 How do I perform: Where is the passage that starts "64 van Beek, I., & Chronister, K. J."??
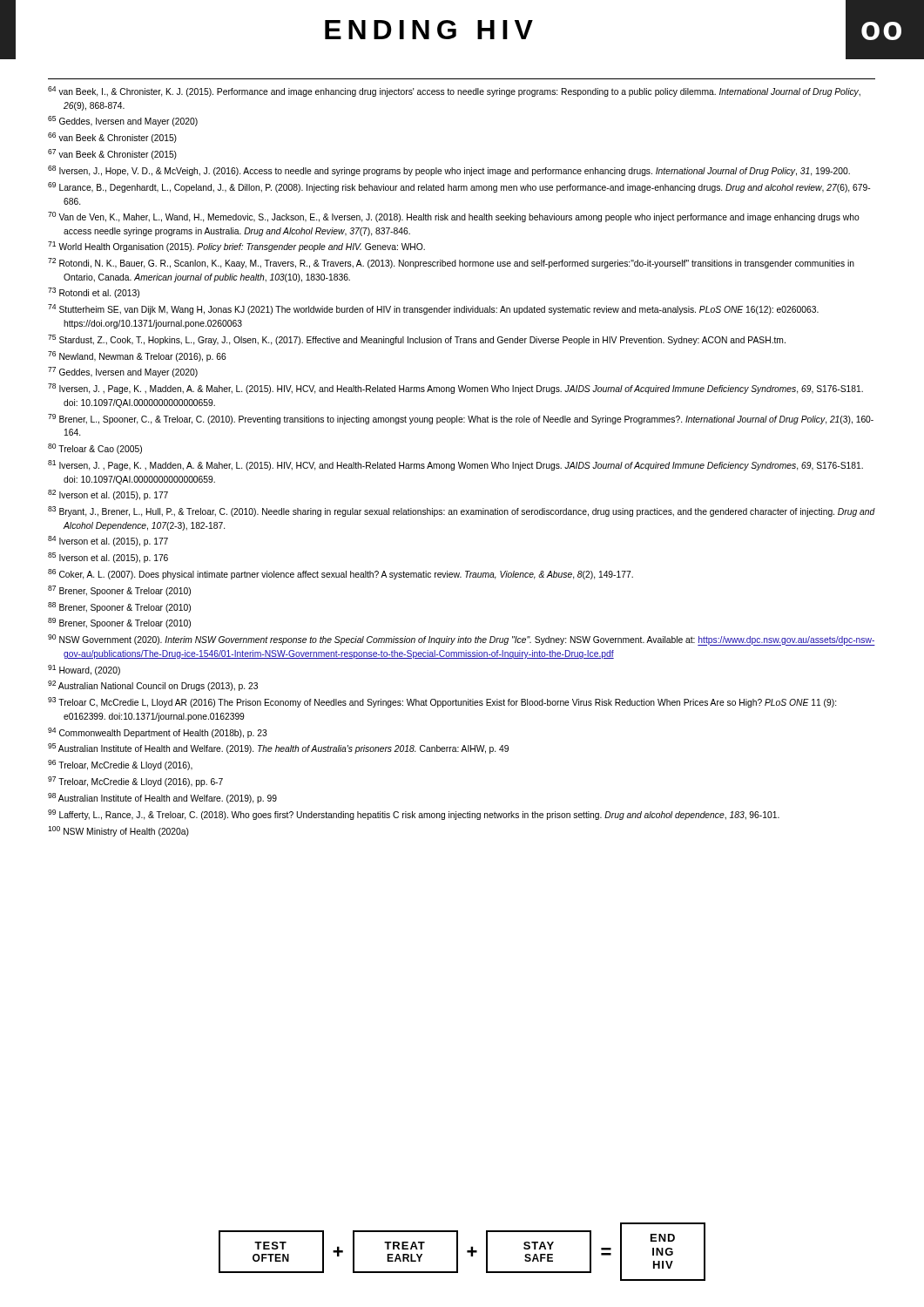click(462, 459)
